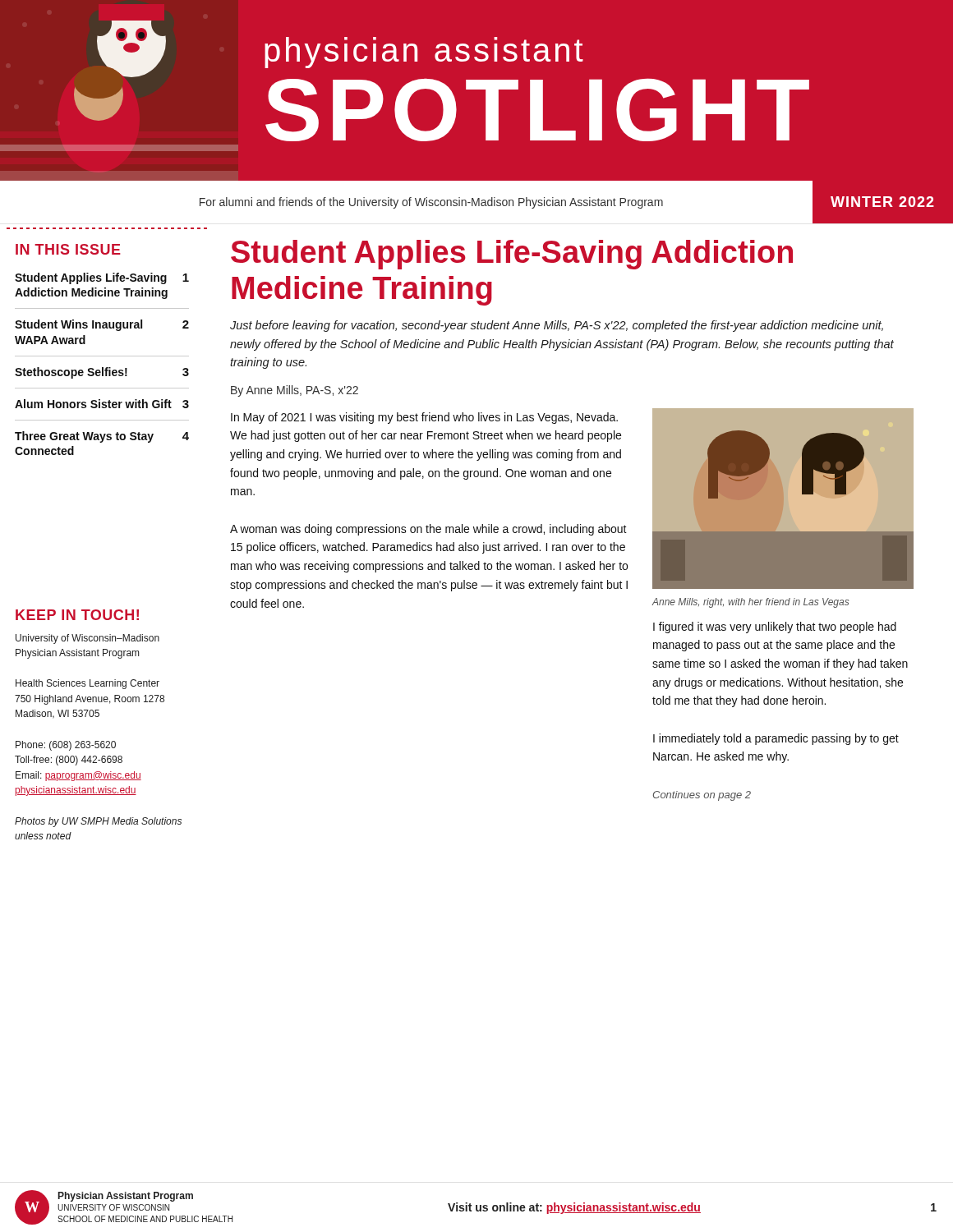Click the passage that begins "Alum Honors Sister with"

tap(102, 404)
